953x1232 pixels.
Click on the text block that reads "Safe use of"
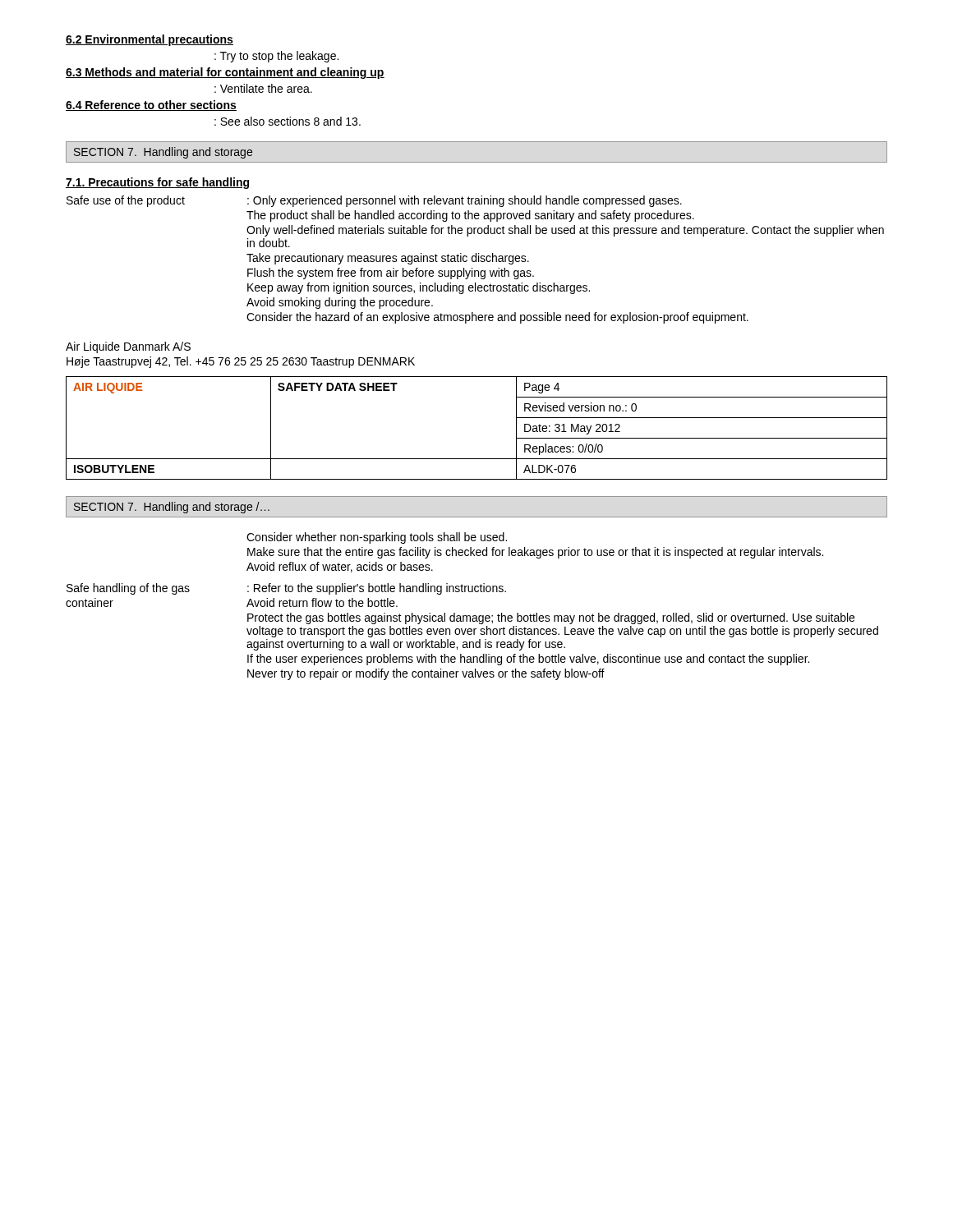pyautogui.click(x=476, y=260)
